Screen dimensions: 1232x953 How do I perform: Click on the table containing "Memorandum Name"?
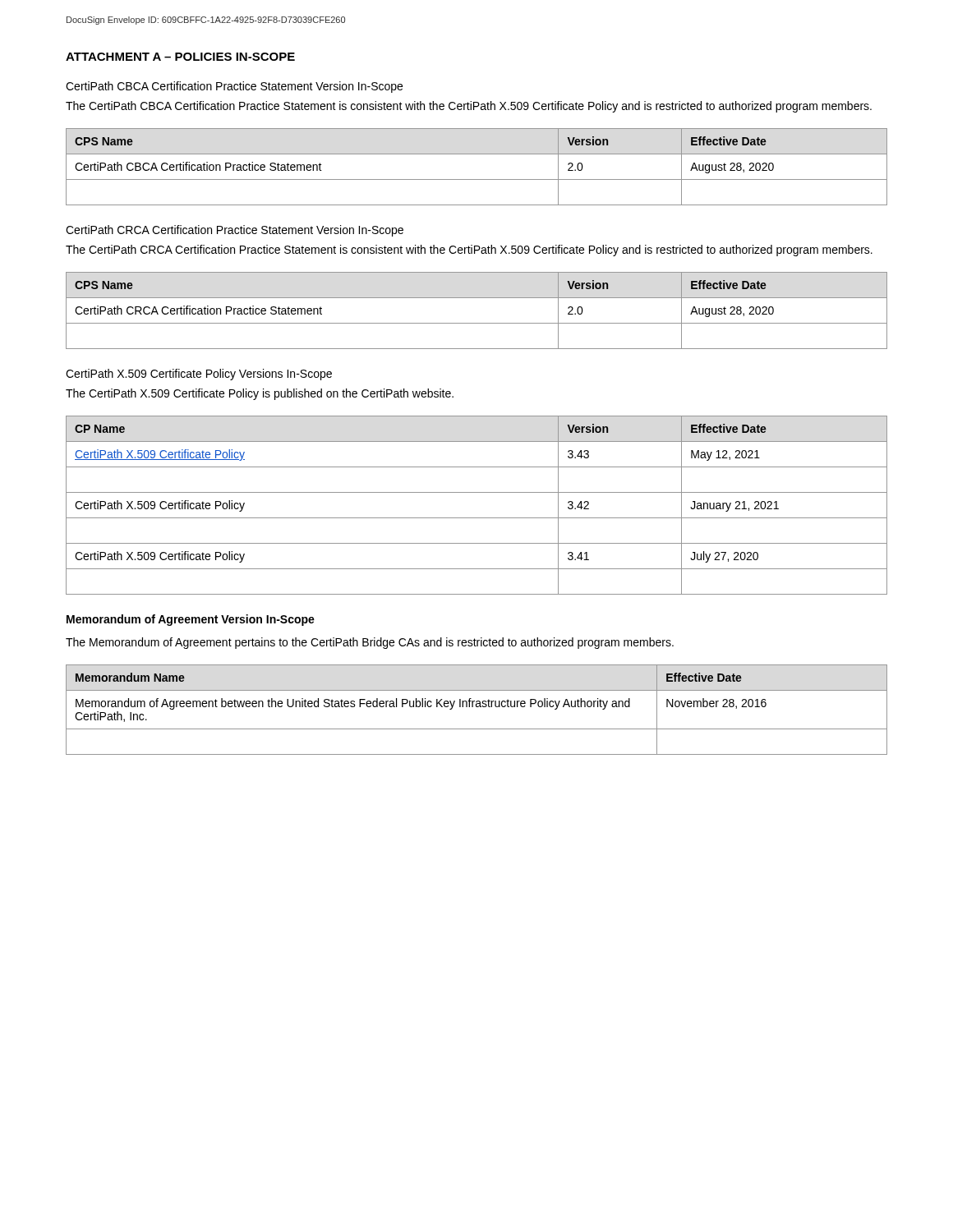(x=476, y=710)
